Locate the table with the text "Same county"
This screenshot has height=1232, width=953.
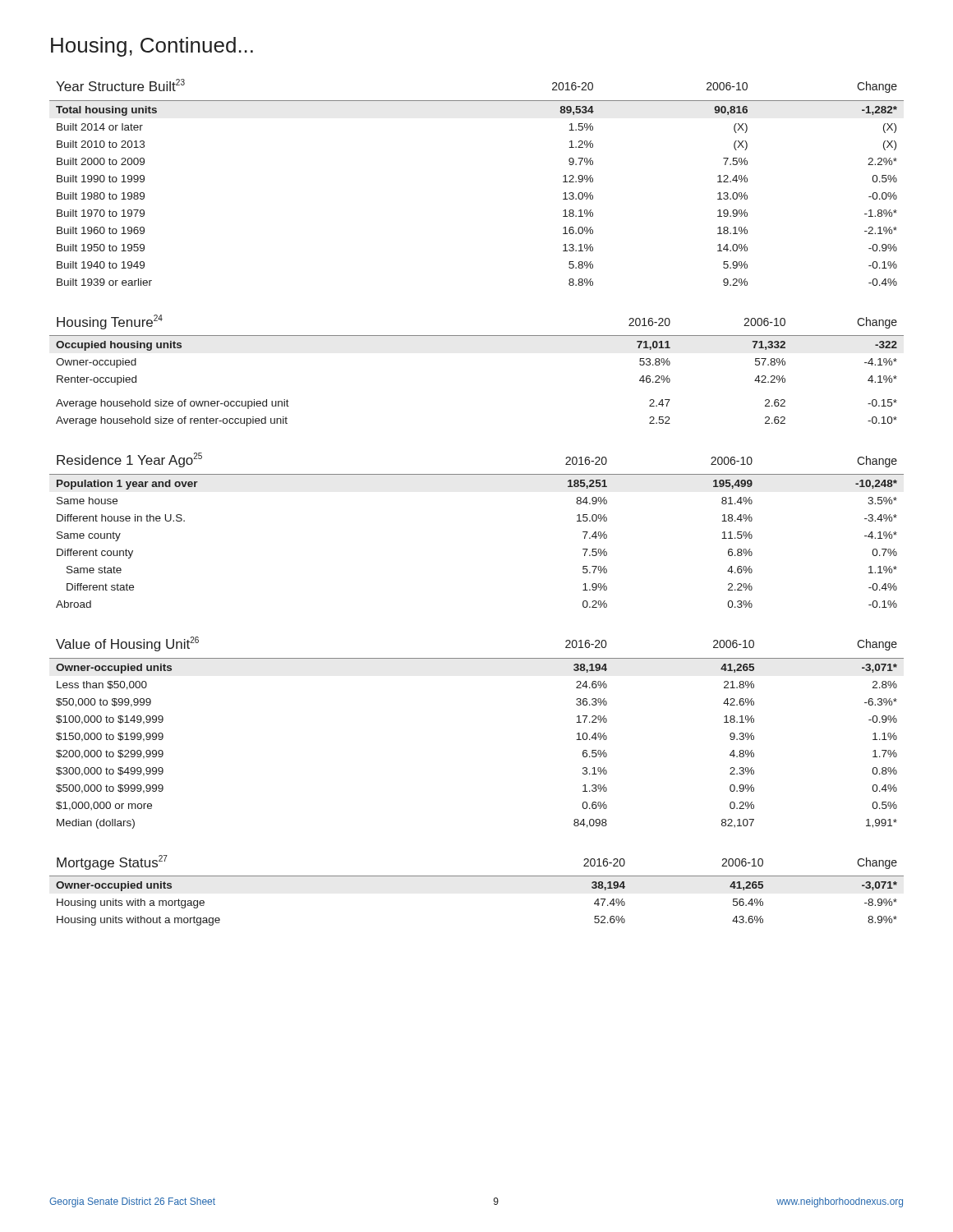[x=476, y=530]
